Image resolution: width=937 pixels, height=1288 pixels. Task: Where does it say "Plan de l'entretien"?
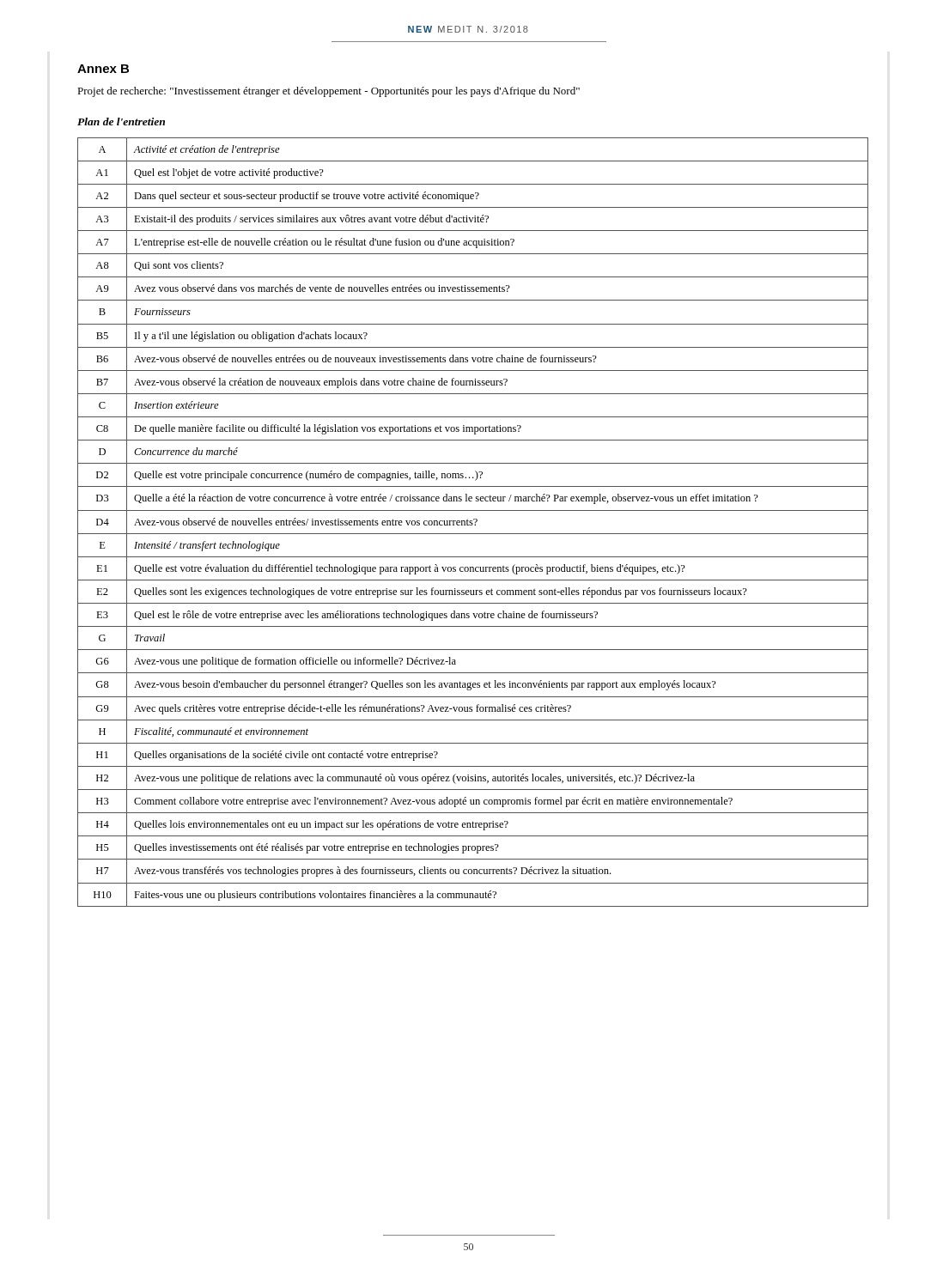(x=121, y=121)
